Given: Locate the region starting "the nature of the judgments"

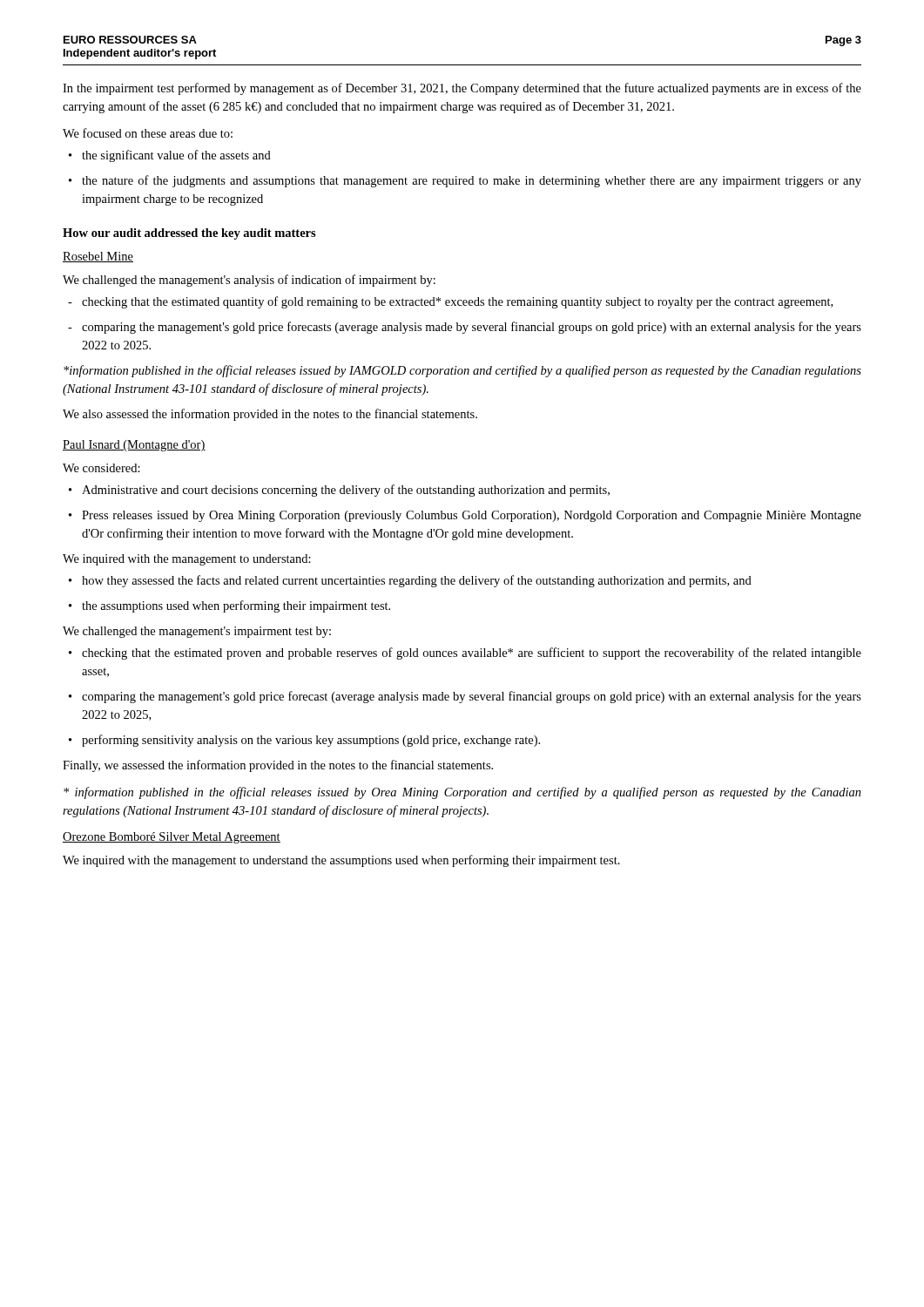Looking at the screenshot, I should click(462, 190).
